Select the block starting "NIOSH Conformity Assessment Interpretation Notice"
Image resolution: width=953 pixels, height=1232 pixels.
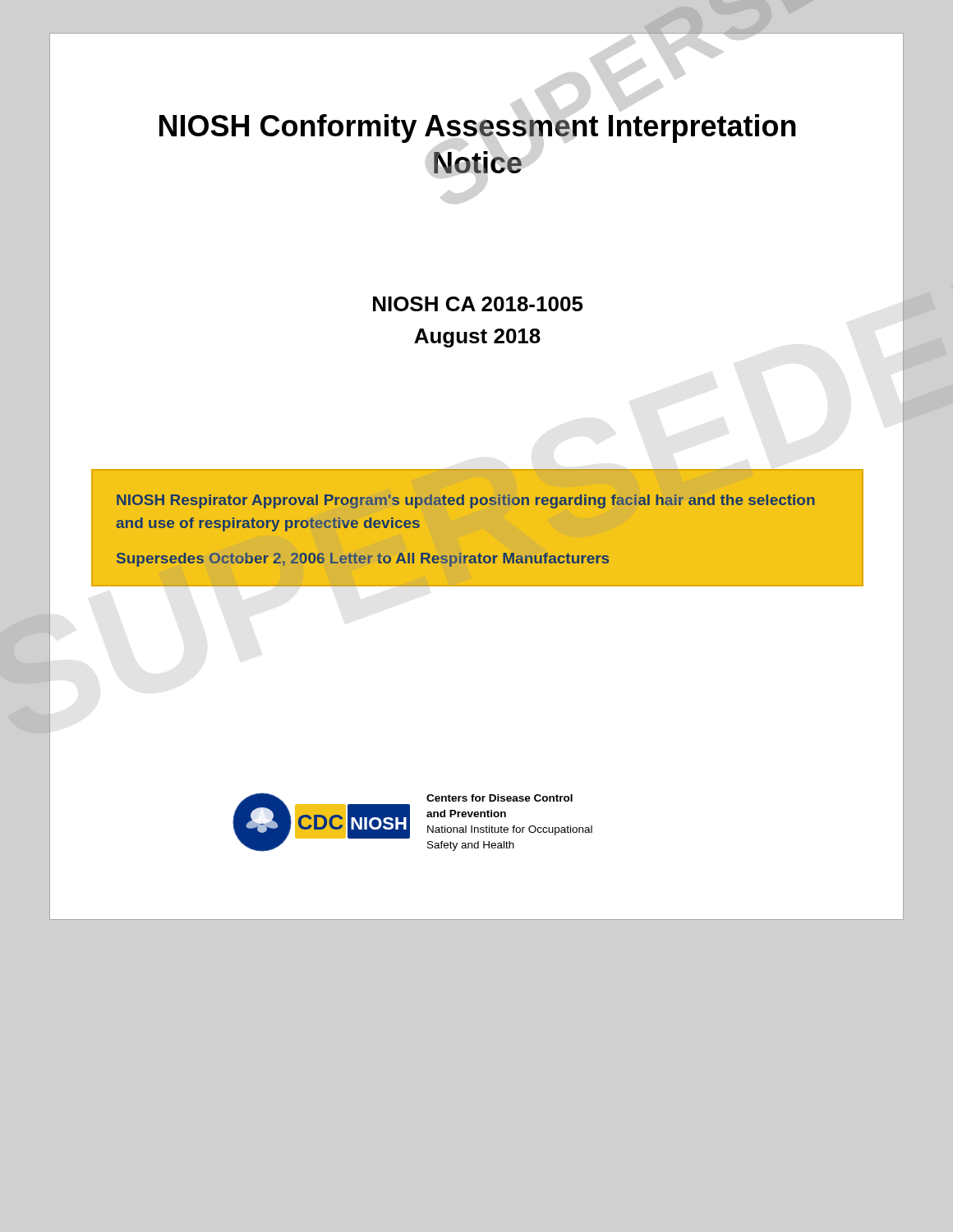(x=477, y=145)
